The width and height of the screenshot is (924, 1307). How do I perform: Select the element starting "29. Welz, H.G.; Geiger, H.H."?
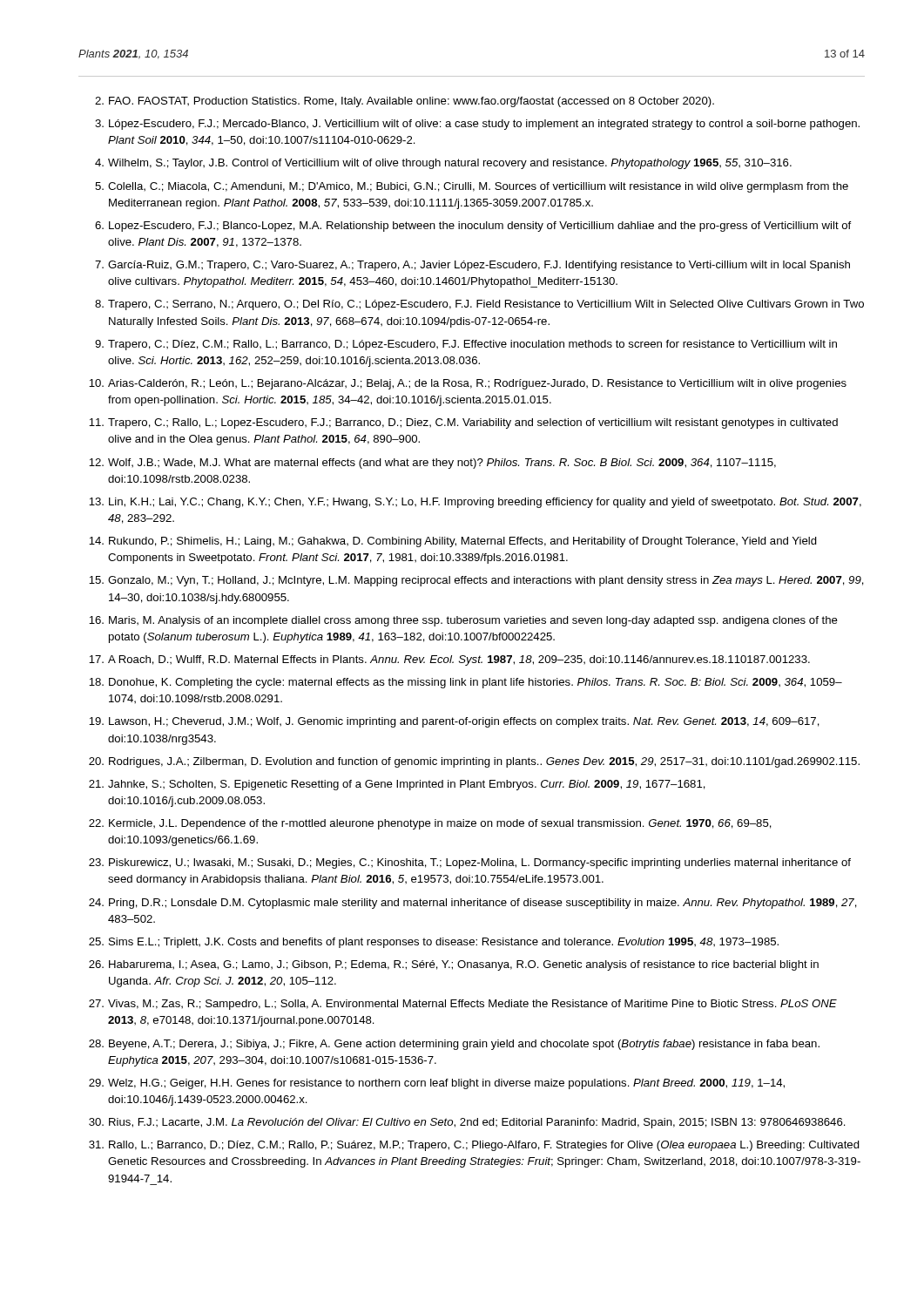point(472,1091)
